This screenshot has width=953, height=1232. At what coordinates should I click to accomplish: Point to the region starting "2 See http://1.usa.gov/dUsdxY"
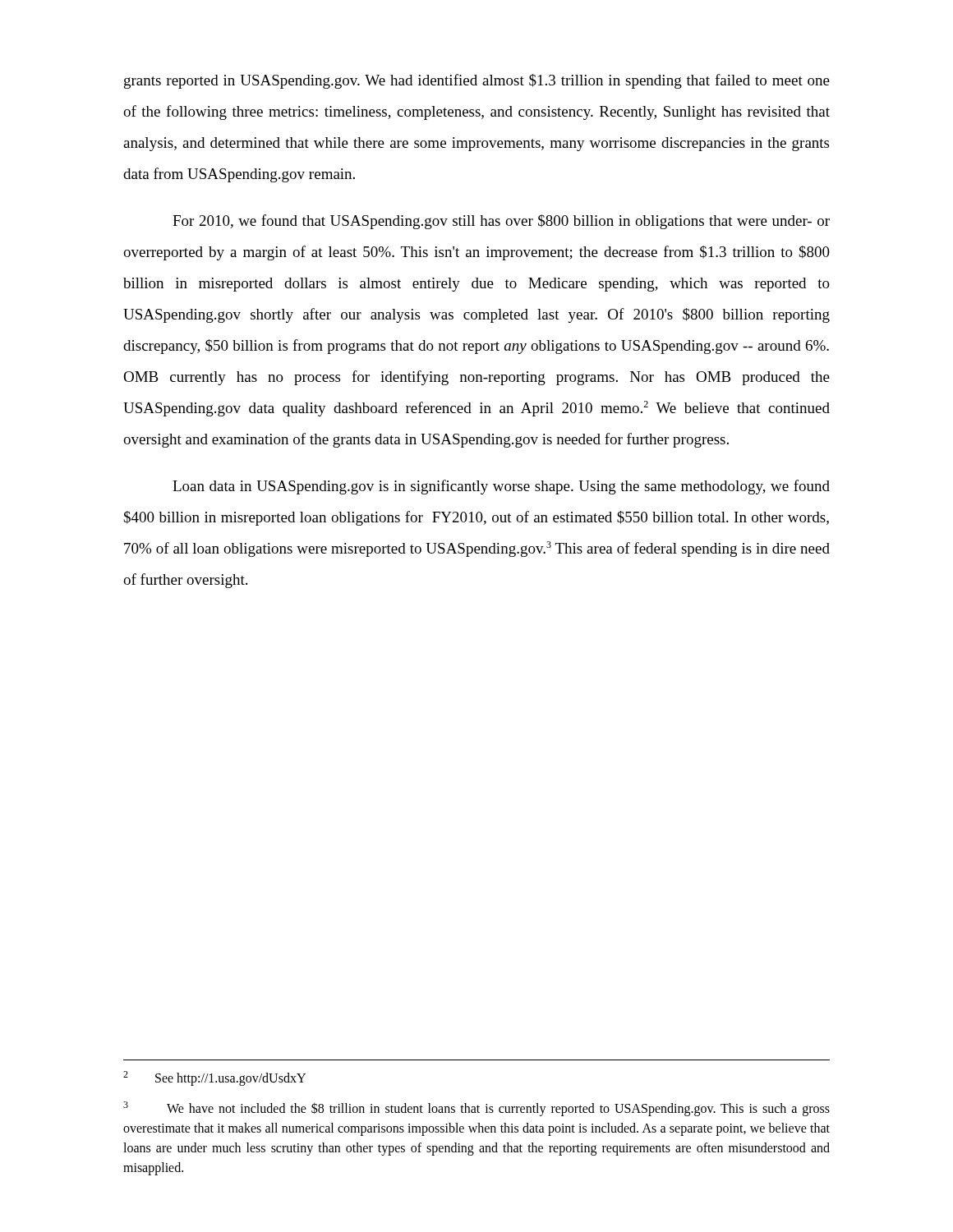point(215,1077)
